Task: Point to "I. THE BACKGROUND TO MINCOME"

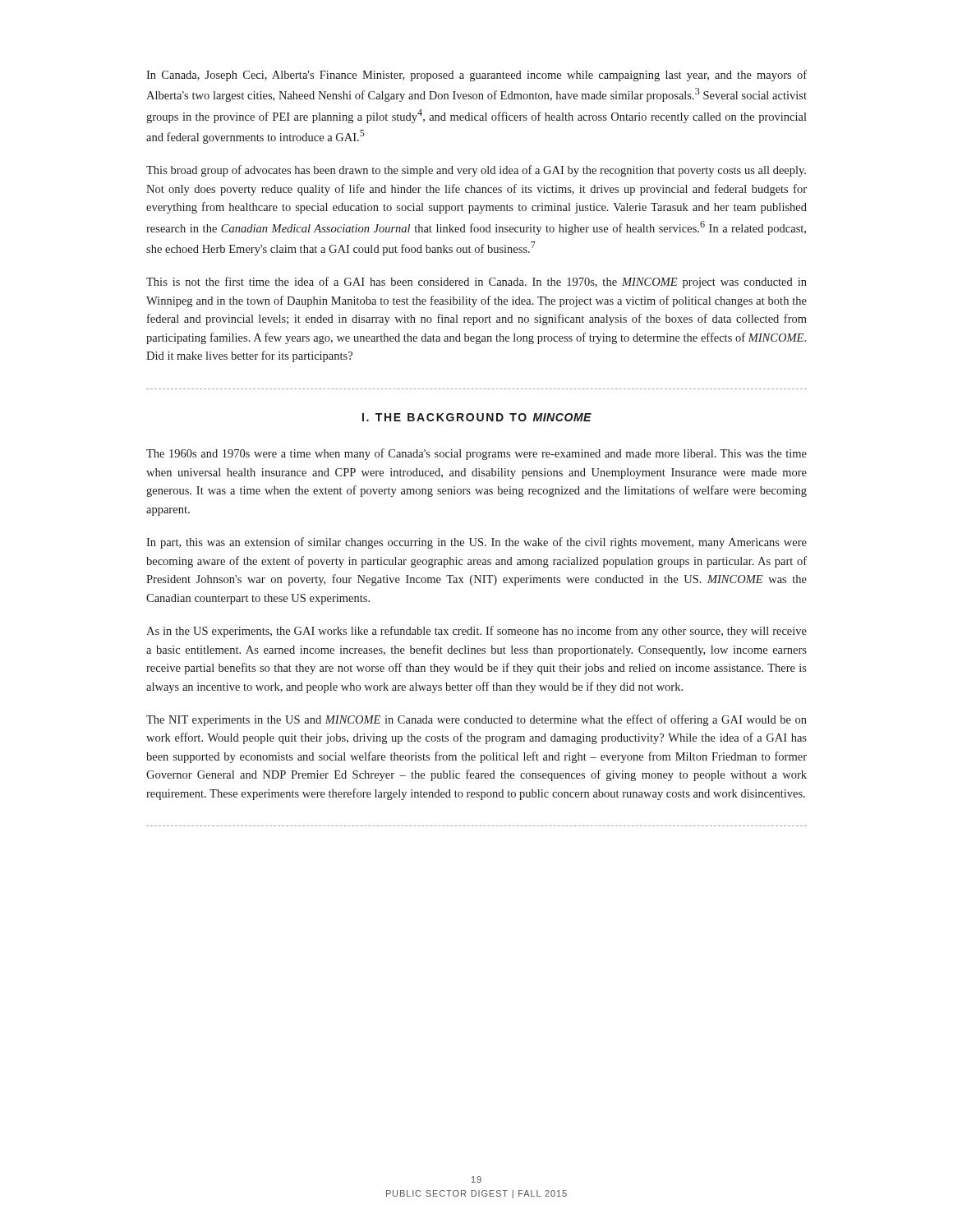Action: point(476,417)
